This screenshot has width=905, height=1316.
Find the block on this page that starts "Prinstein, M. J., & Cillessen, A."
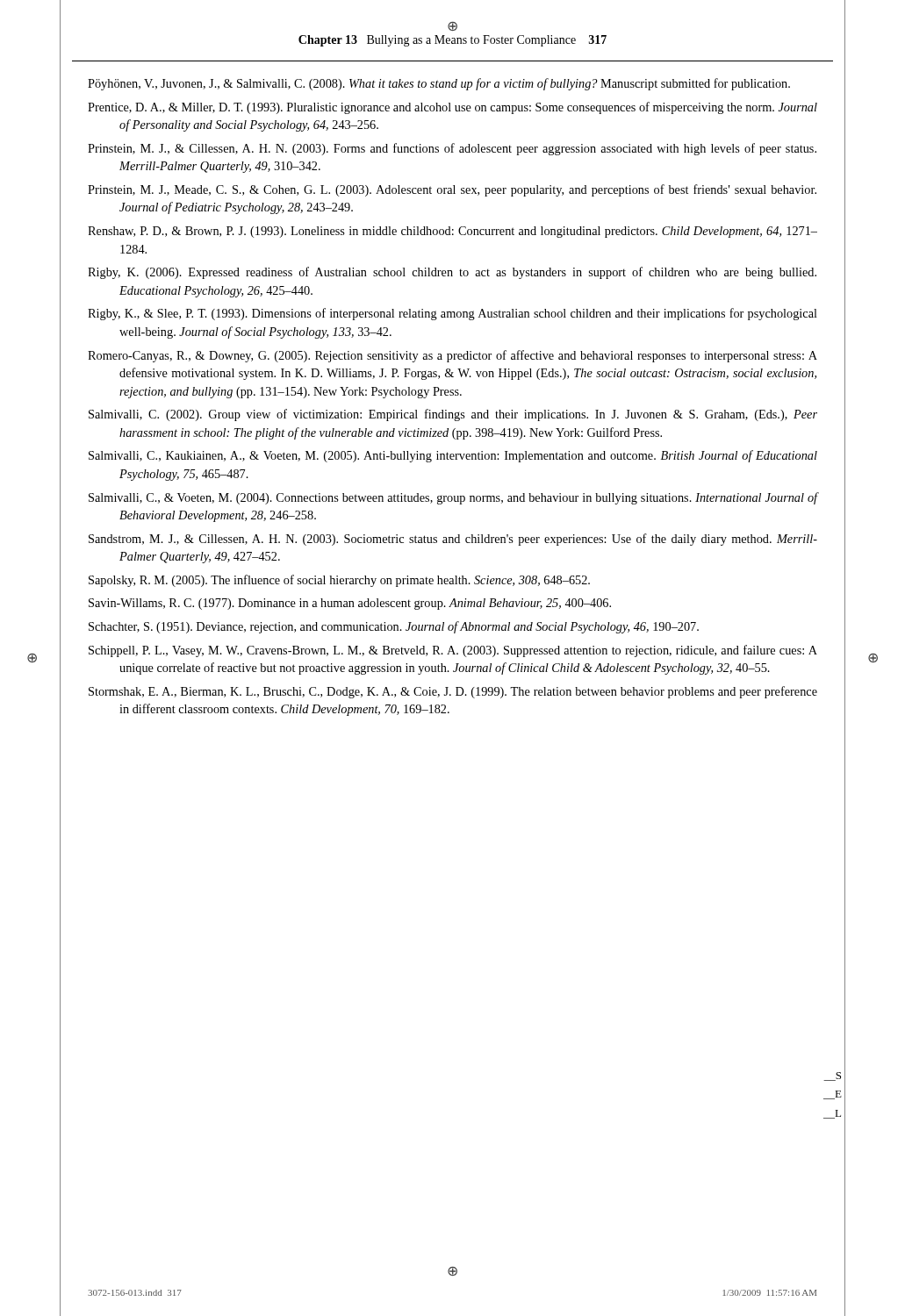pos(452,157)
